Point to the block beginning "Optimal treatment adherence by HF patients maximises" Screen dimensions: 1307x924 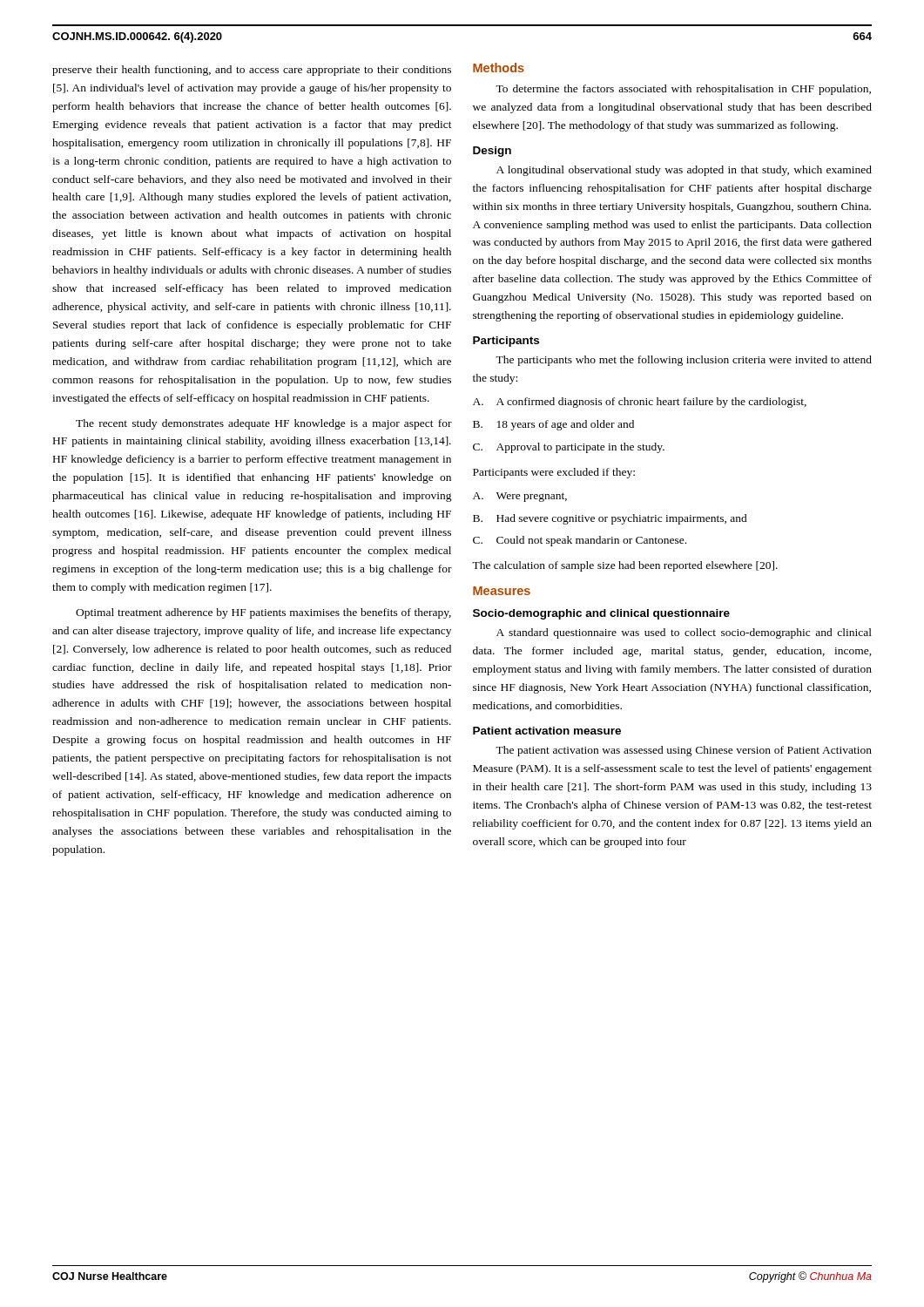pyautogui.click(x=252, y=731)
